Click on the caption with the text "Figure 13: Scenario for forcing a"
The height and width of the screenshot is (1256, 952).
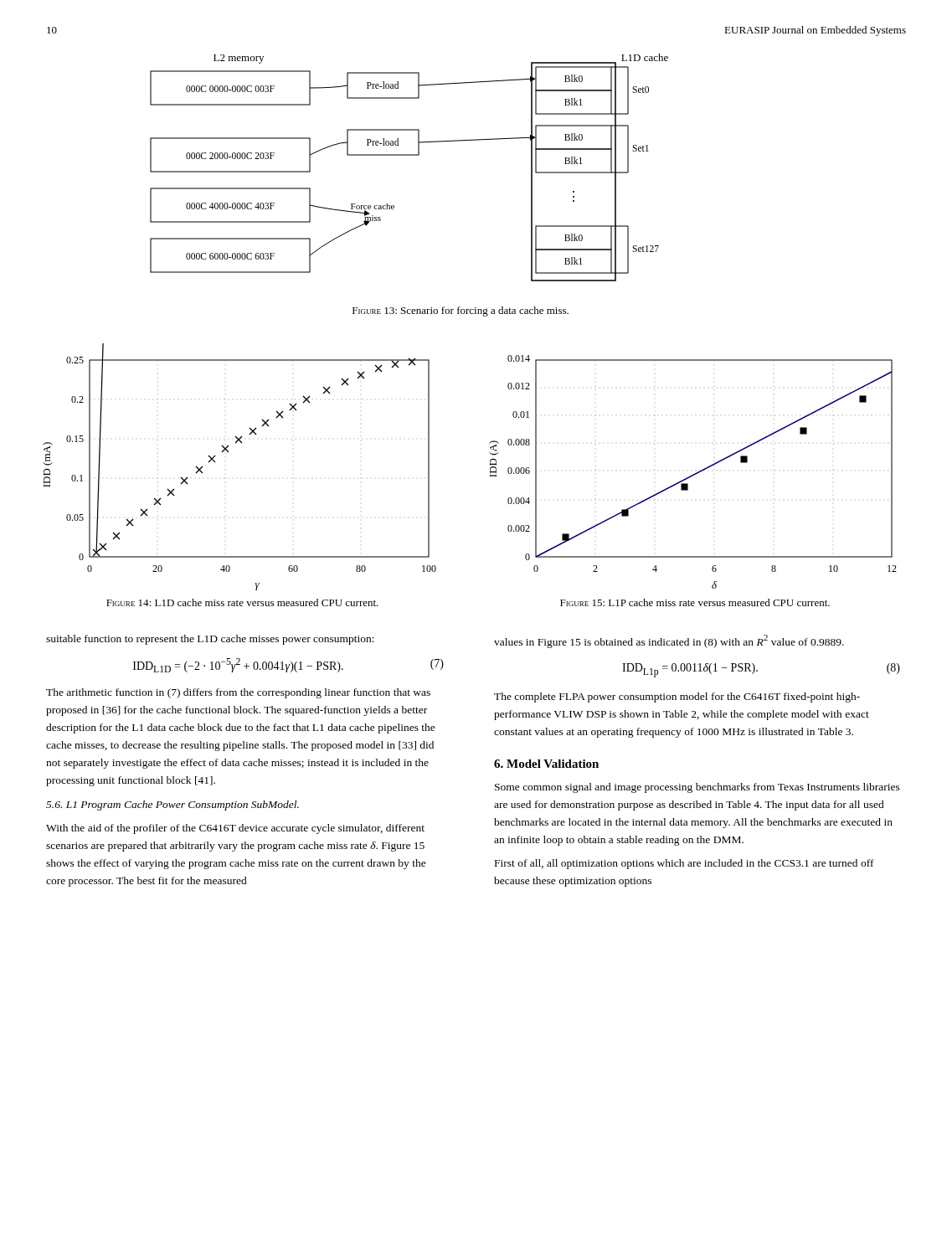tap(461, 310)
